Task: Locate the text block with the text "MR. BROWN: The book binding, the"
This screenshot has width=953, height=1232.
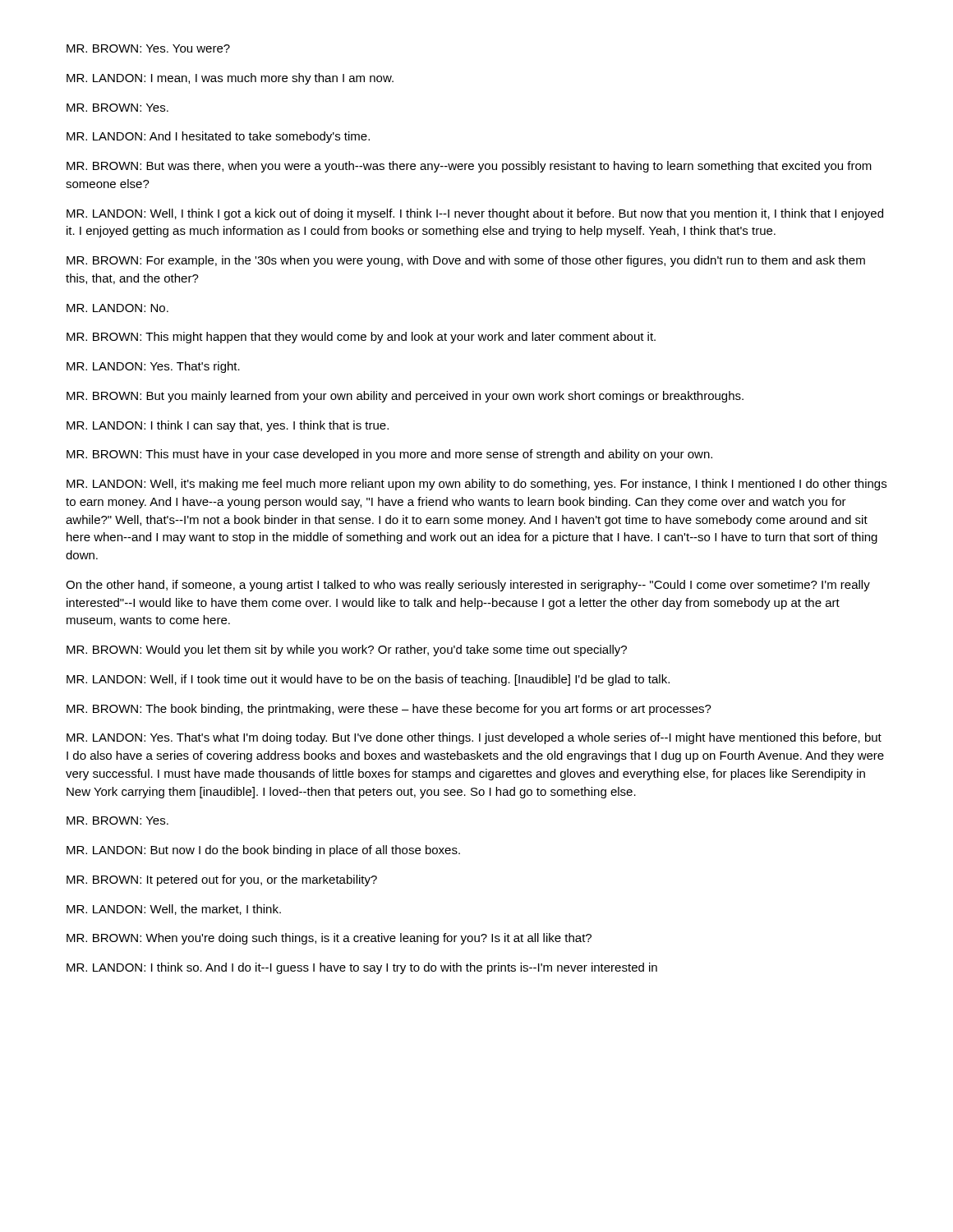Action: (389, 708)
